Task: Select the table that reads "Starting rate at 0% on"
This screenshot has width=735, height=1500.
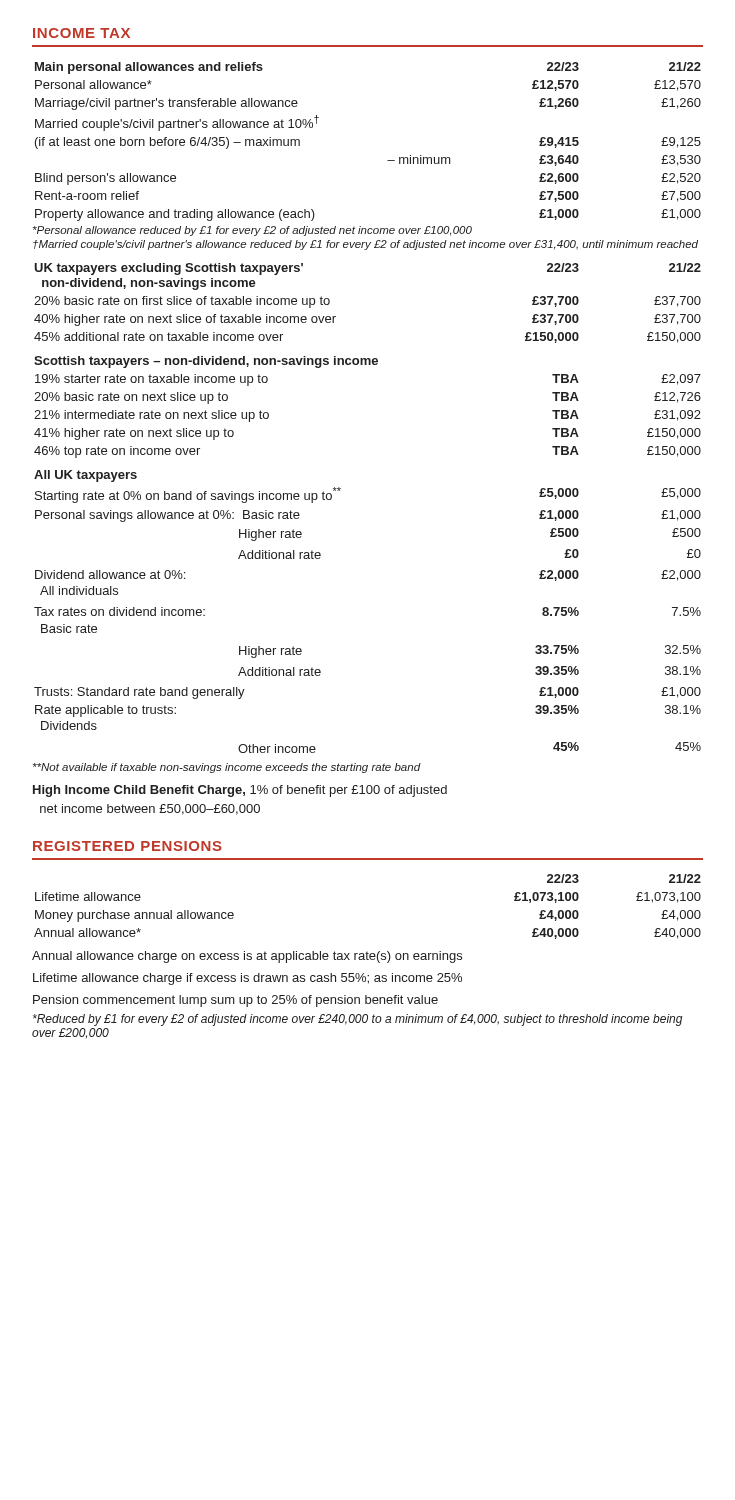Action: [368, 612]
